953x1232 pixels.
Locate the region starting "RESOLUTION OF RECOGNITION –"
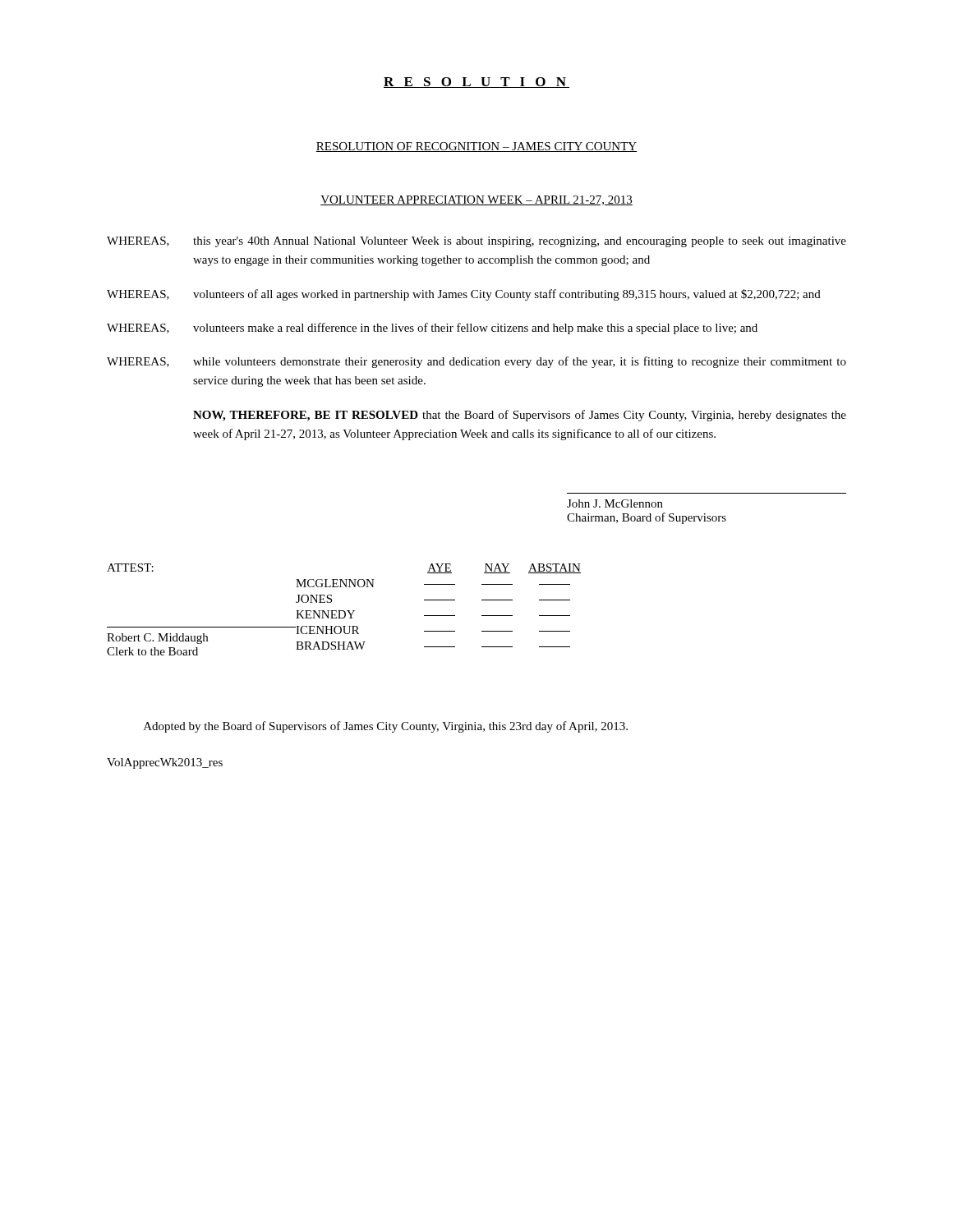(x=476, y=147)
